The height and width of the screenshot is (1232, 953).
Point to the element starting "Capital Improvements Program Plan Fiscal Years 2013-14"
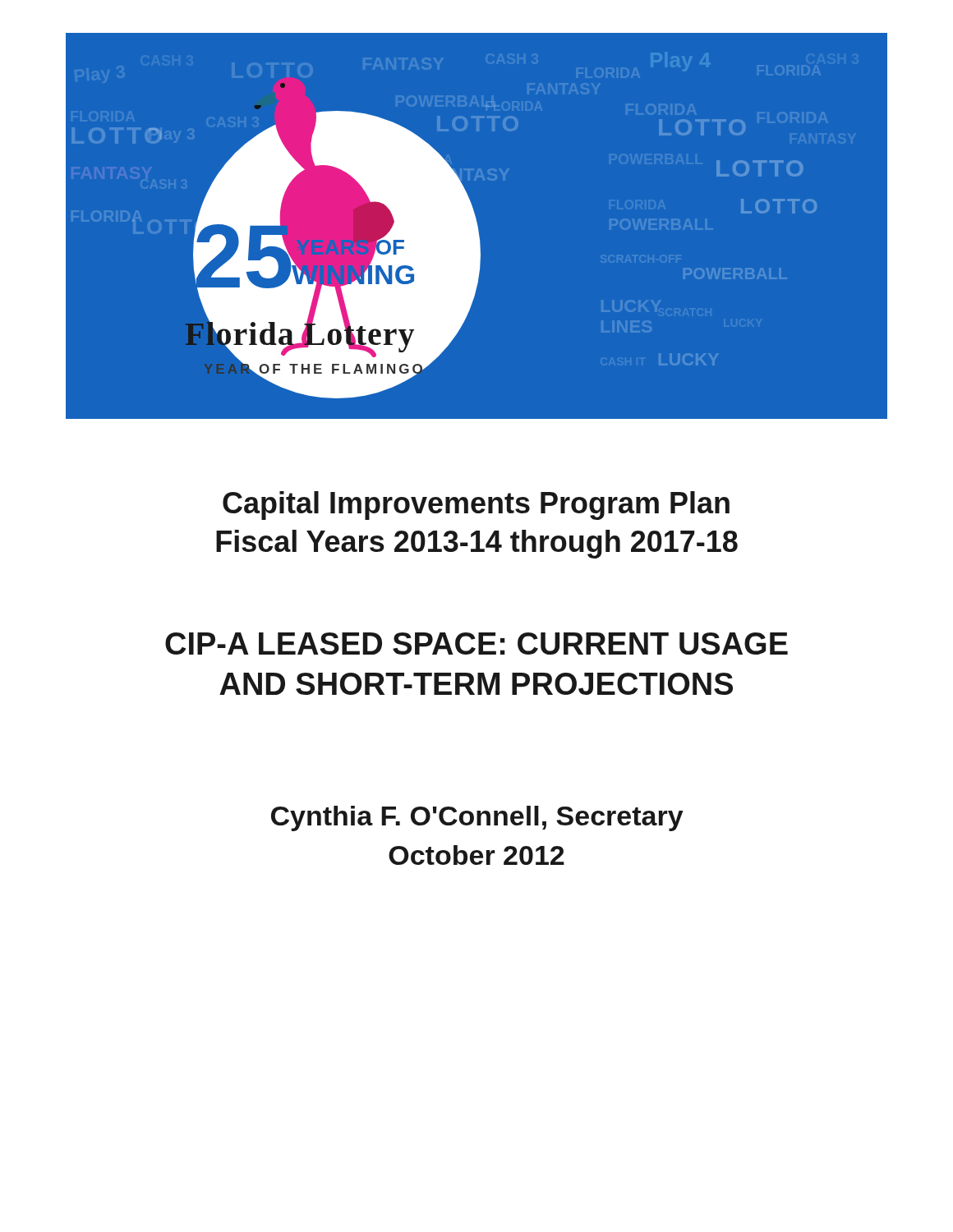[x=476, y=523]
